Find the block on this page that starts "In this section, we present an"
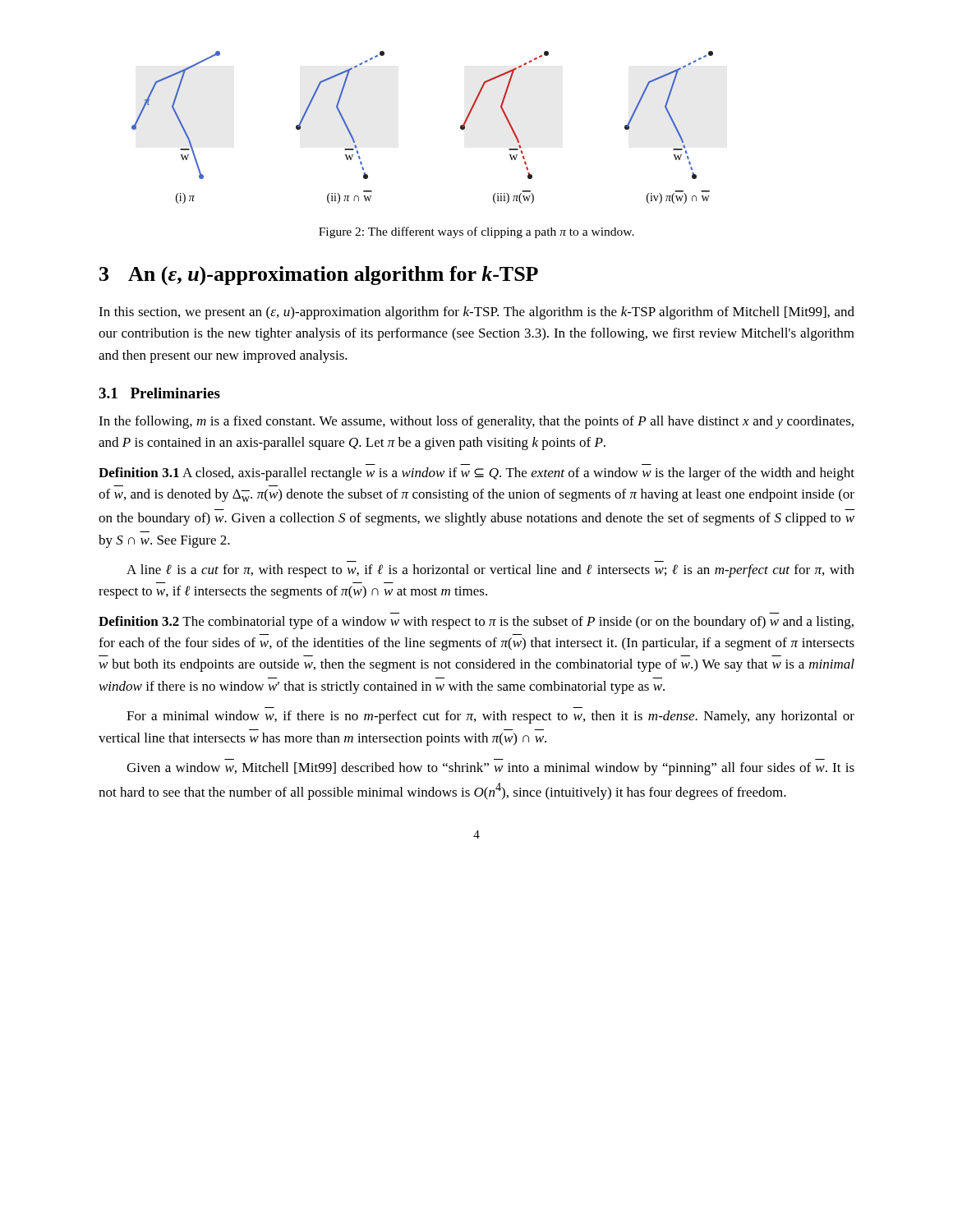Image resolution: width=953 pixels, height=1232 pixels. point(476,334)
